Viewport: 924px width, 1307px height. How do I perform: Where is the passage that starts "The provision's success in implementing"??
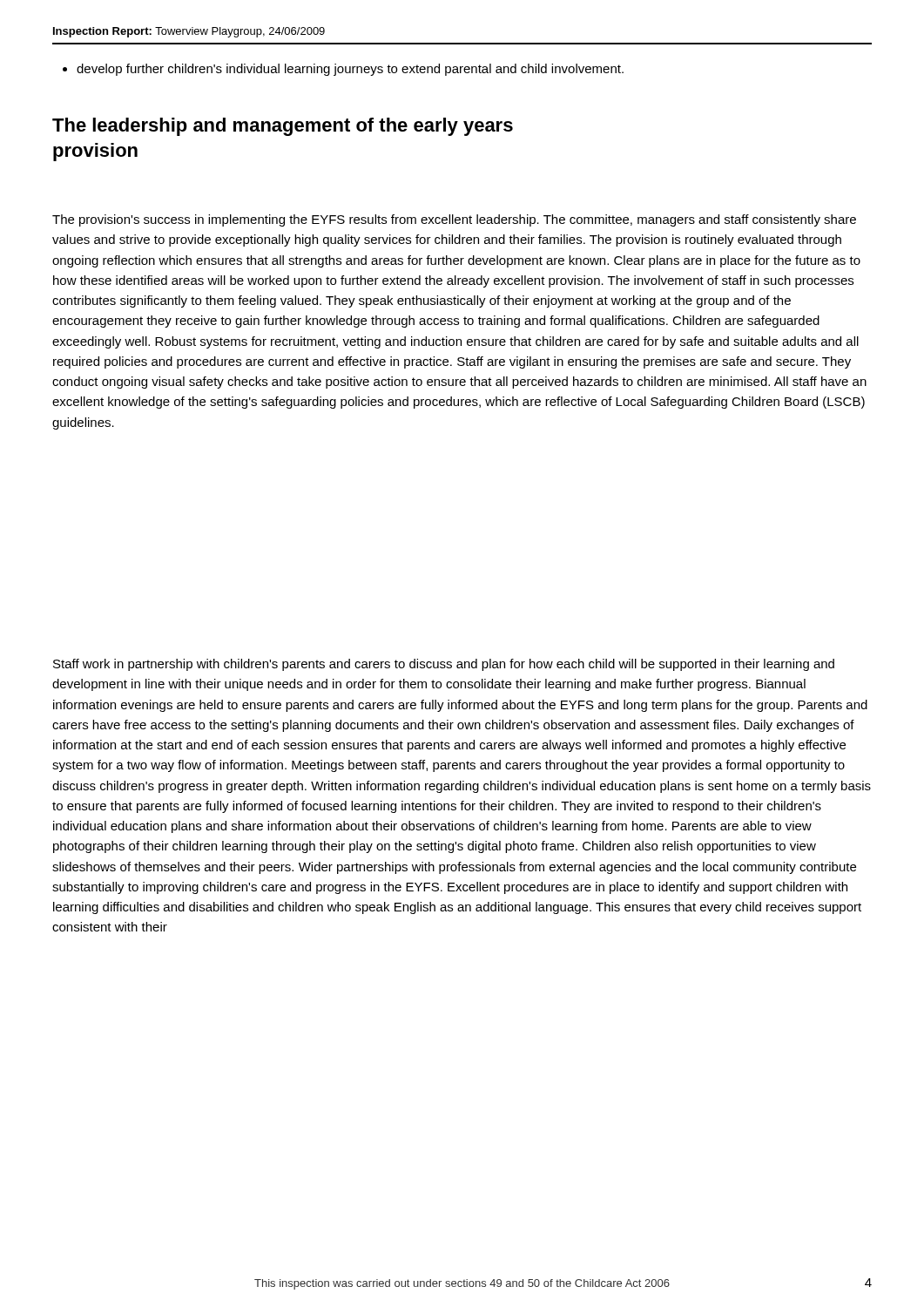click(462, 321)
